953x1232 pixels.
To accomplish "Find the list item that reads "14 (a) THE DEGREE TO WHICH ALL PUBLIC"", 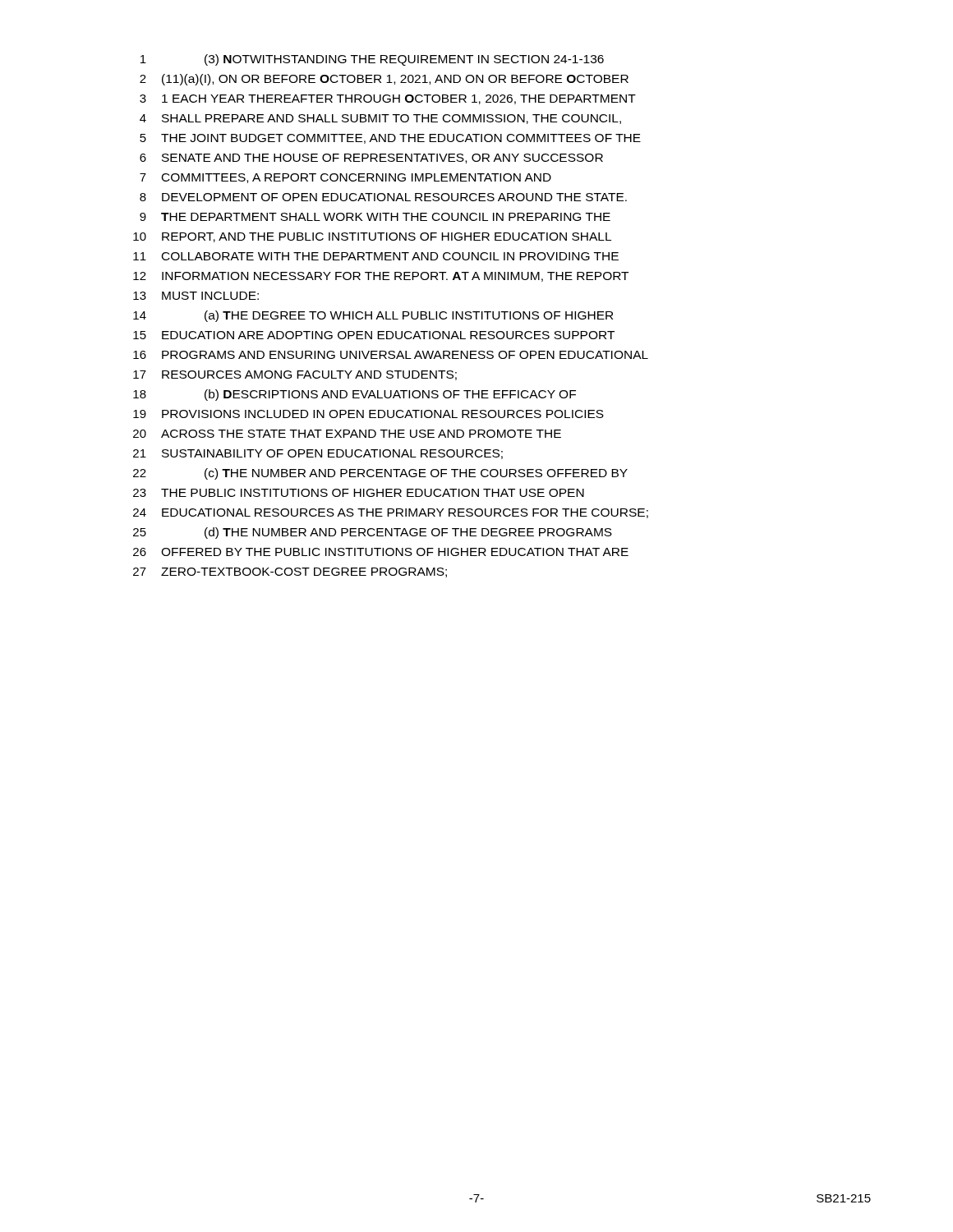I will point(493,345).
